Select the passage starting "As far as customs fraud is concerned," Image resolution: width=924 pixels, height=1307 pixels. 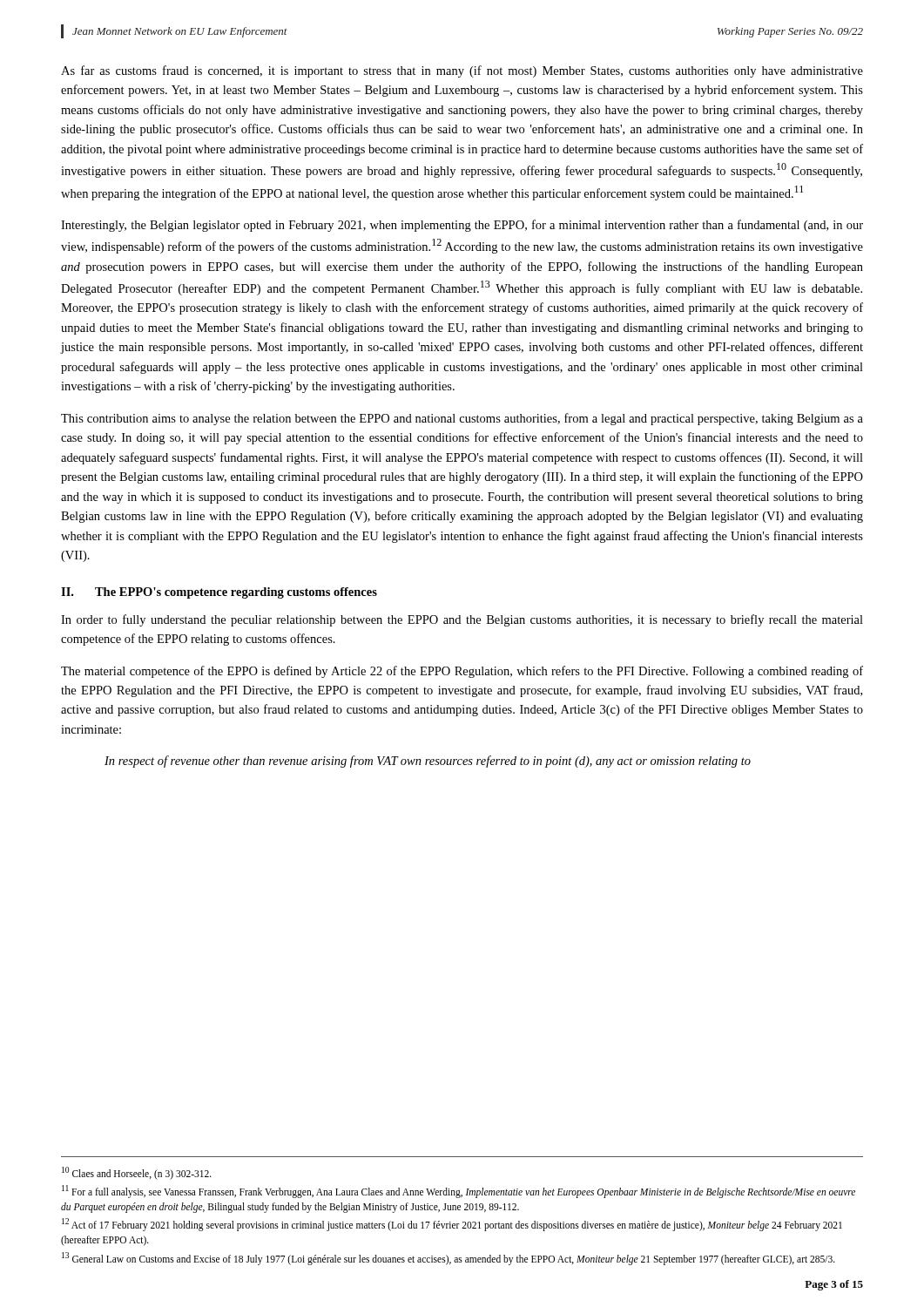coord(462,132)
